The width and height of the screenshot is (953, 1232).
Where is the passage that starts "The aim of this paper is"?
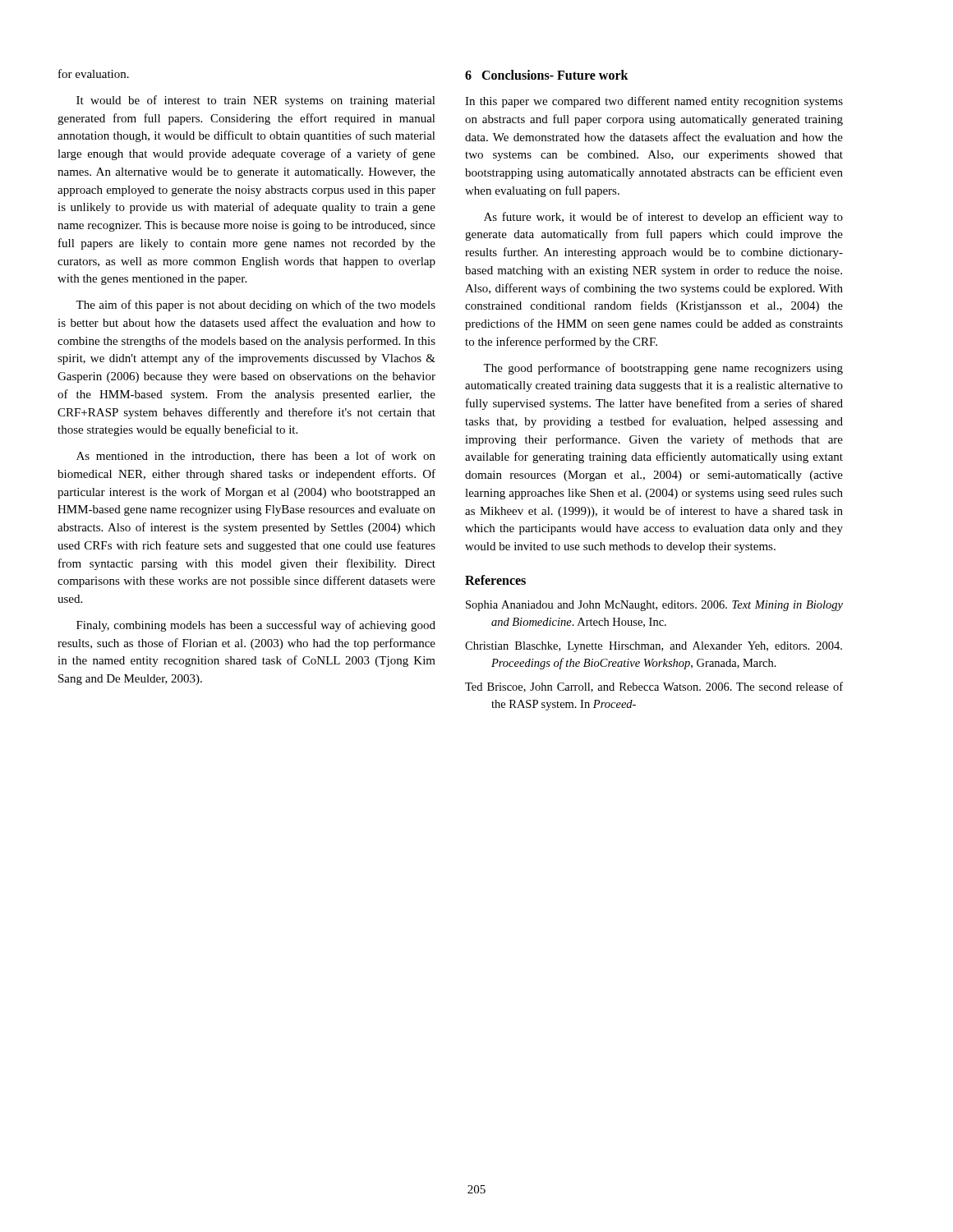(x=246, y=368)
